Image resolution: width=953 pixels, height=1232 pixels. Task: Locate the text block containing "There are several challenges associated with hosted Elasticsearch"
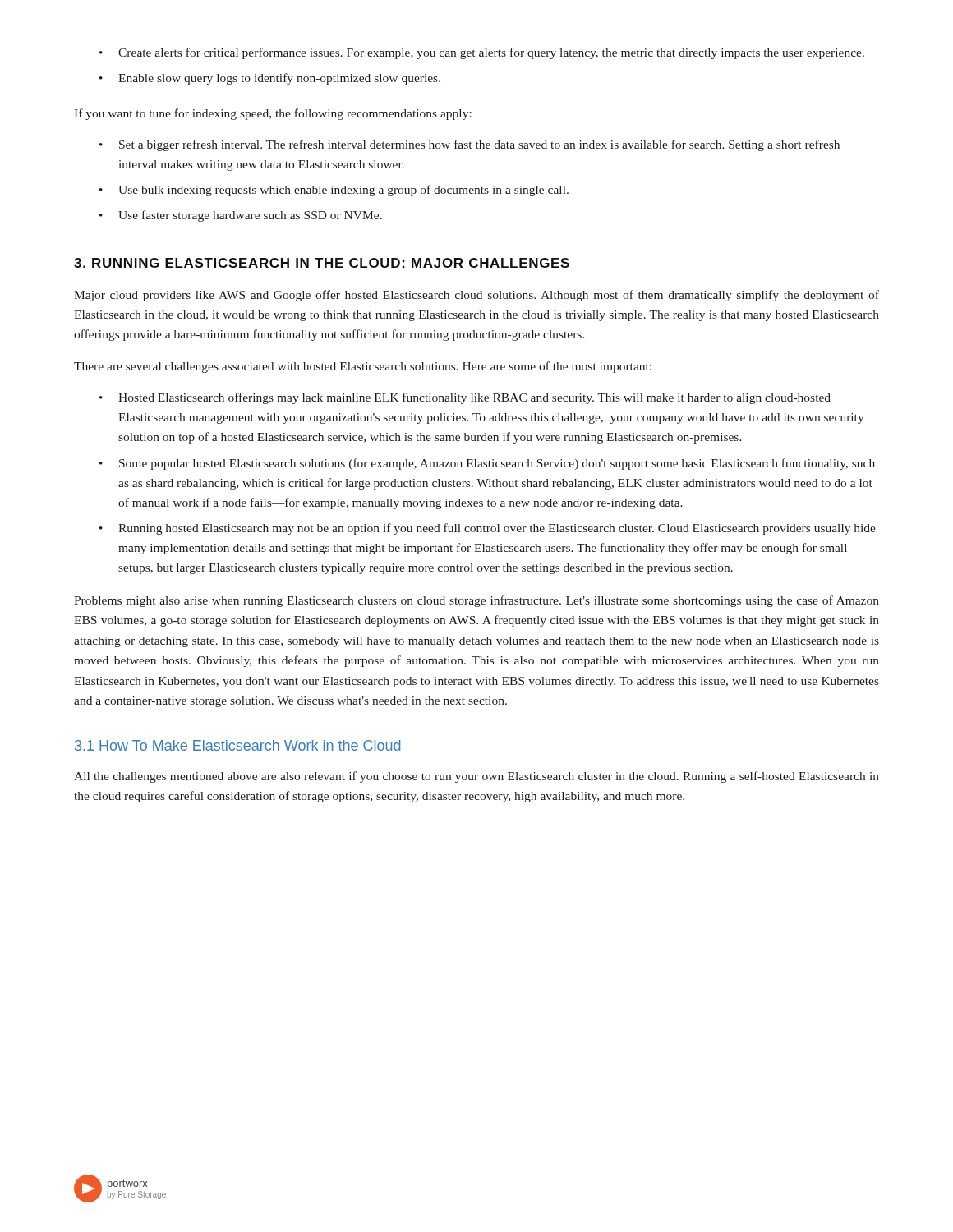pyautogui.click(x=363, y=366)
